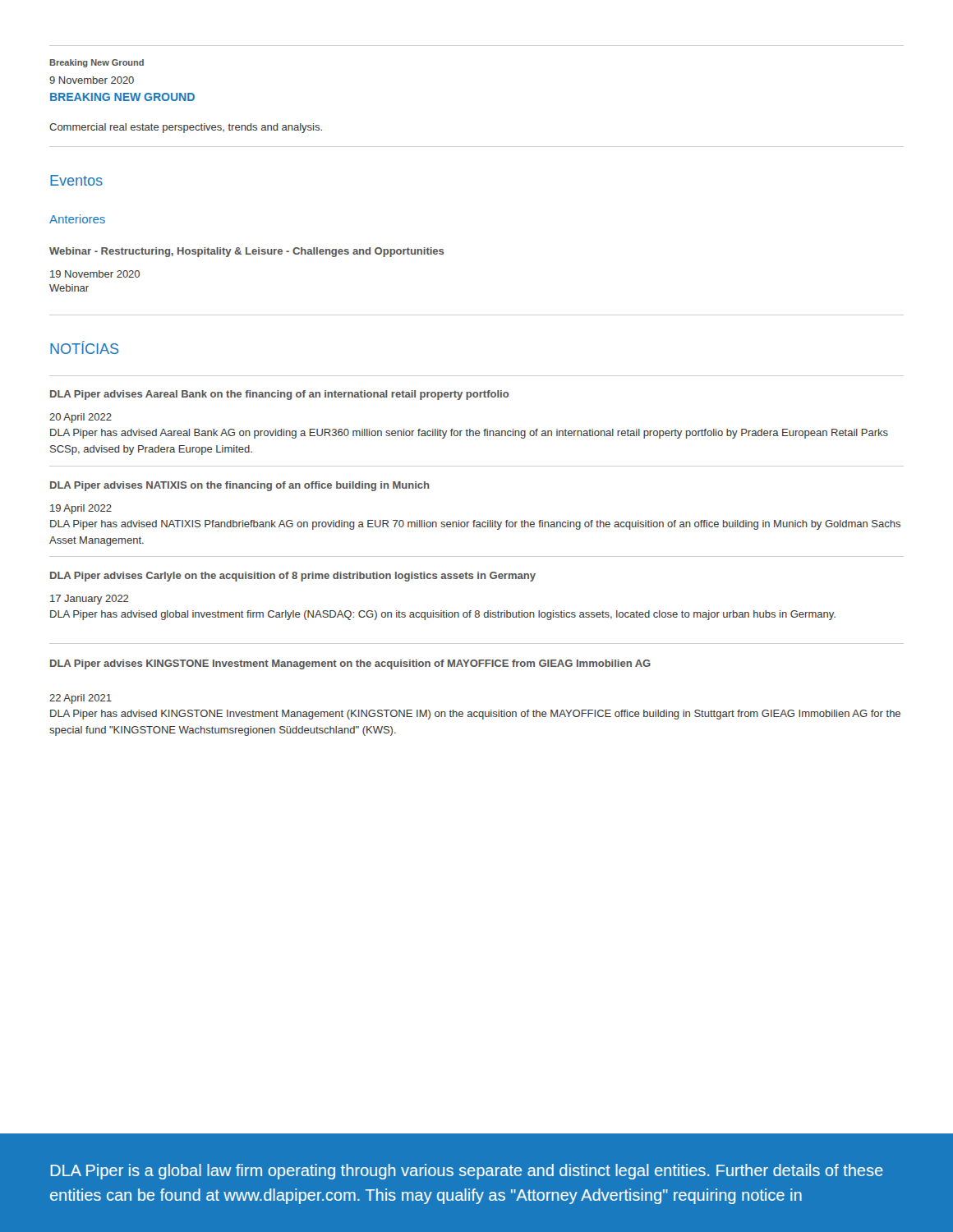The height and width of the screenshot is (1232, 953).
Task: Select the passage starting "22 April 2021 DLA"
Action: coord(476,715)
